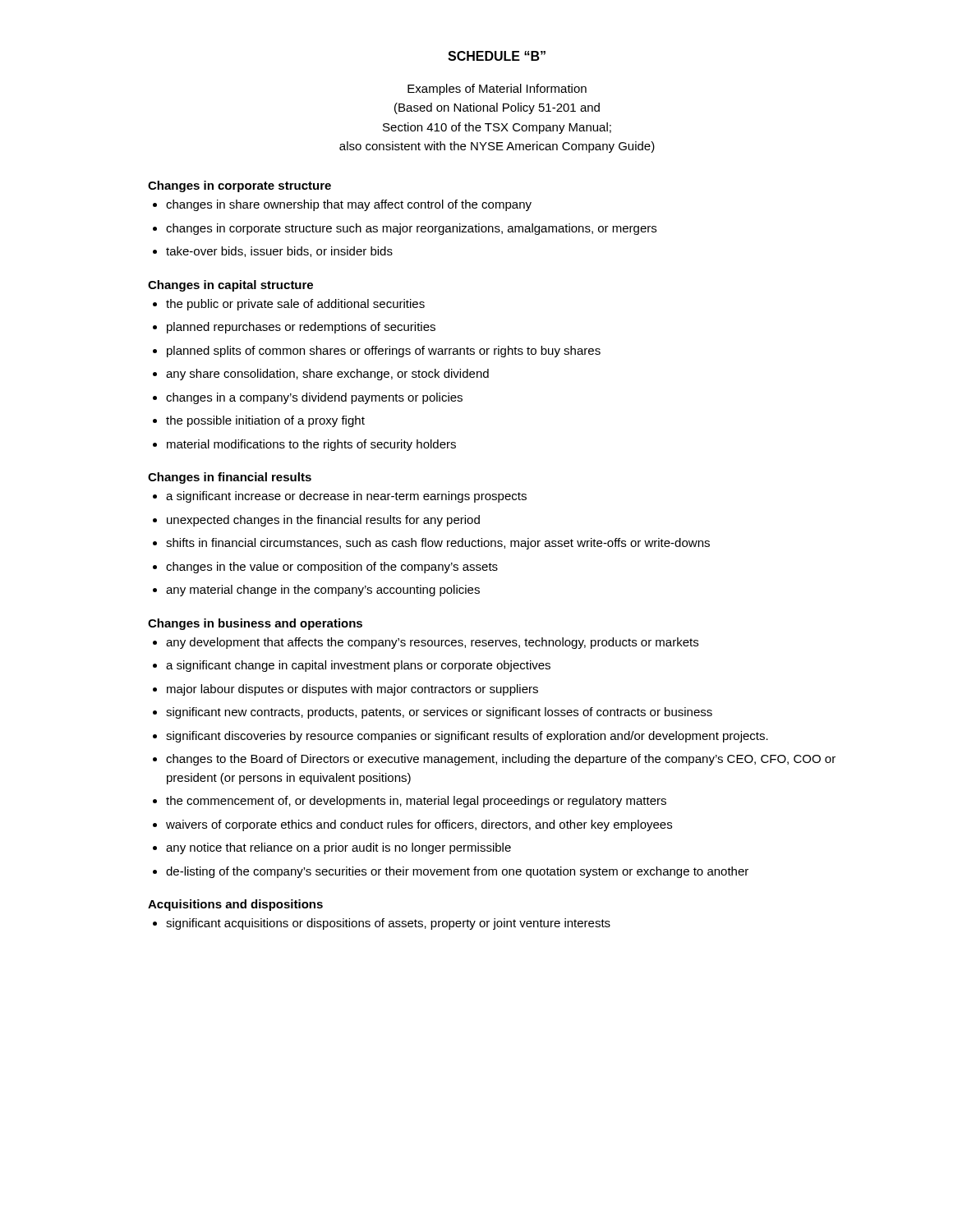Click where it says "the possible initiation of a proxy fight"
Image resolution: width=953 pixels, height=1232 pixels.
pyautogui.click(x=259, y=421)
